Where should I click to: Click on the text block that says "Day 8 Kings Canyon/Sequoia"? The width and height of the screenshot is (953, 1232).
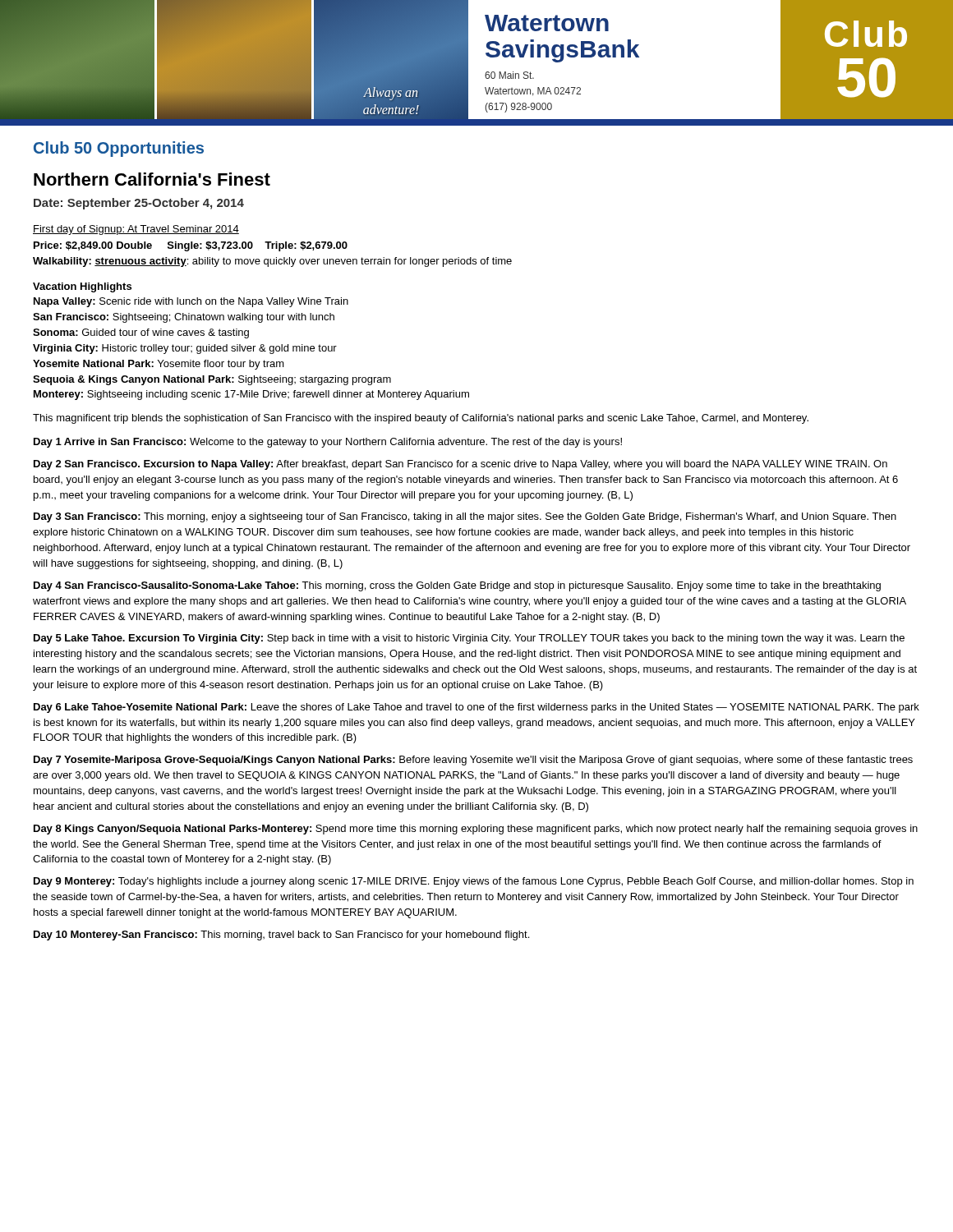click(x=475, y=843)
